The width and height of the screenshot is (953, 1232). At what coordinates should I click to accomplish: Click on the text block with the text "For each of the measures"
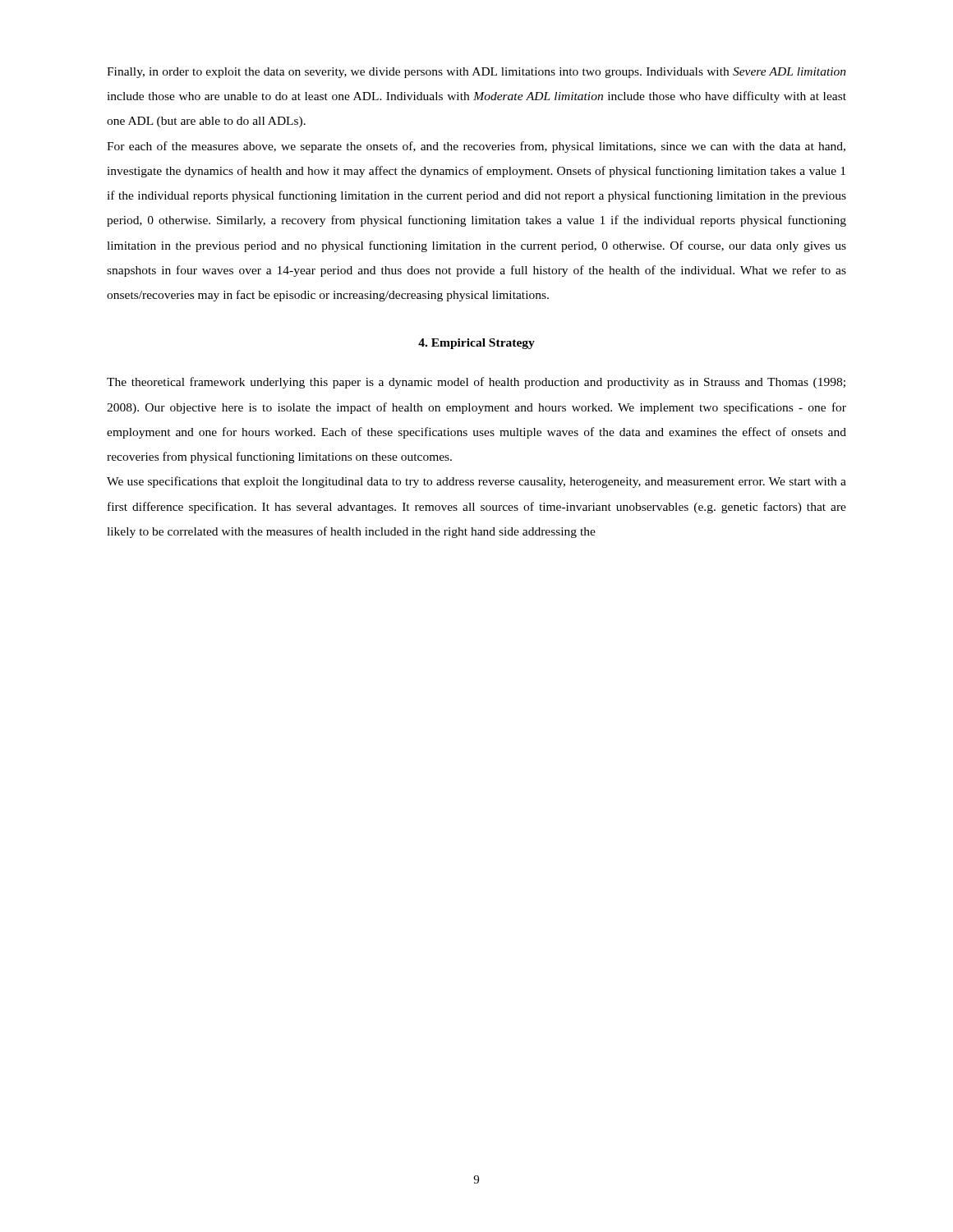(476, 220)
